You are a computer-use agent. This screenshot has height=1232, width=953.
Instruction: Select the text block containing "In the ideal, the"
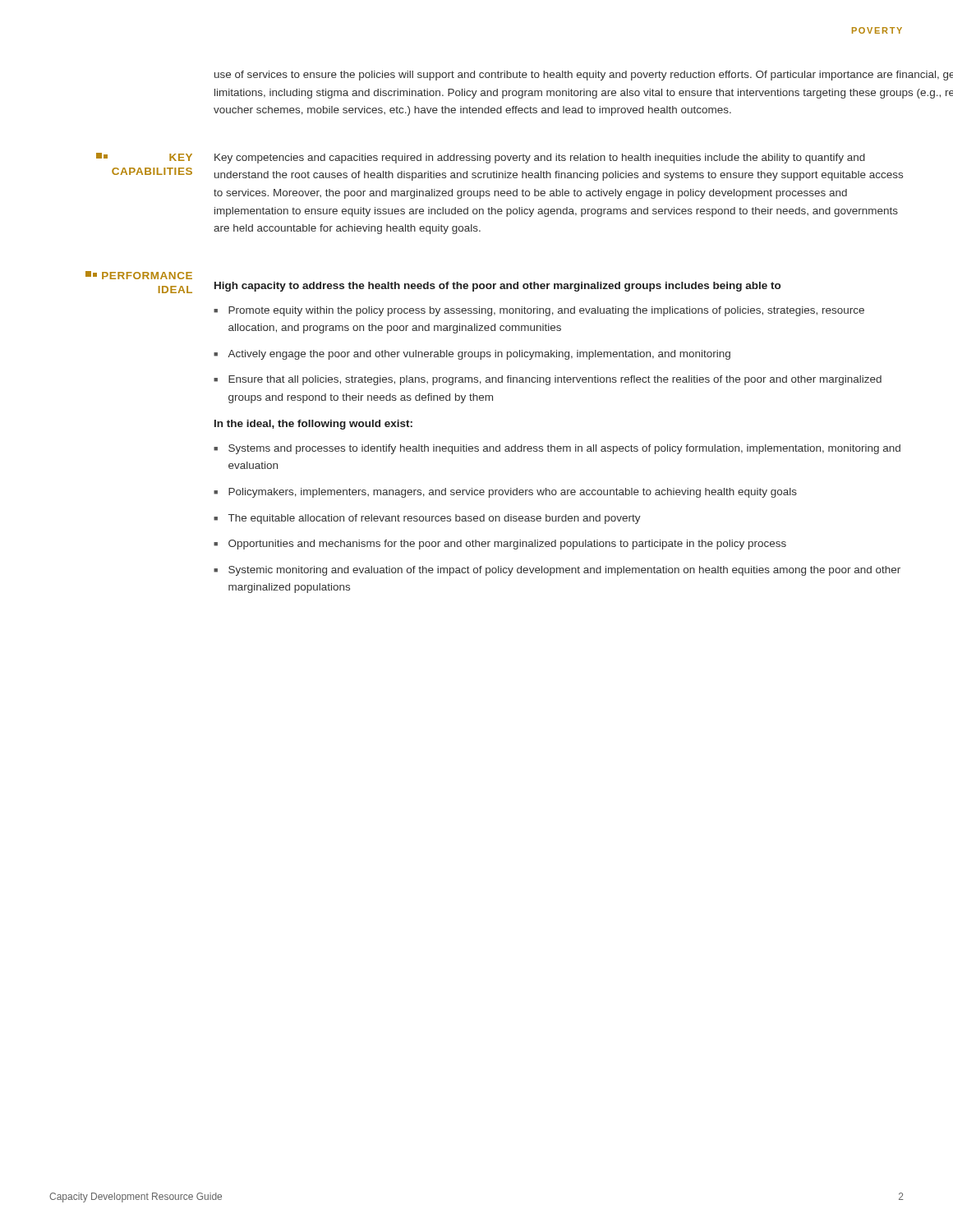point(313,425)
